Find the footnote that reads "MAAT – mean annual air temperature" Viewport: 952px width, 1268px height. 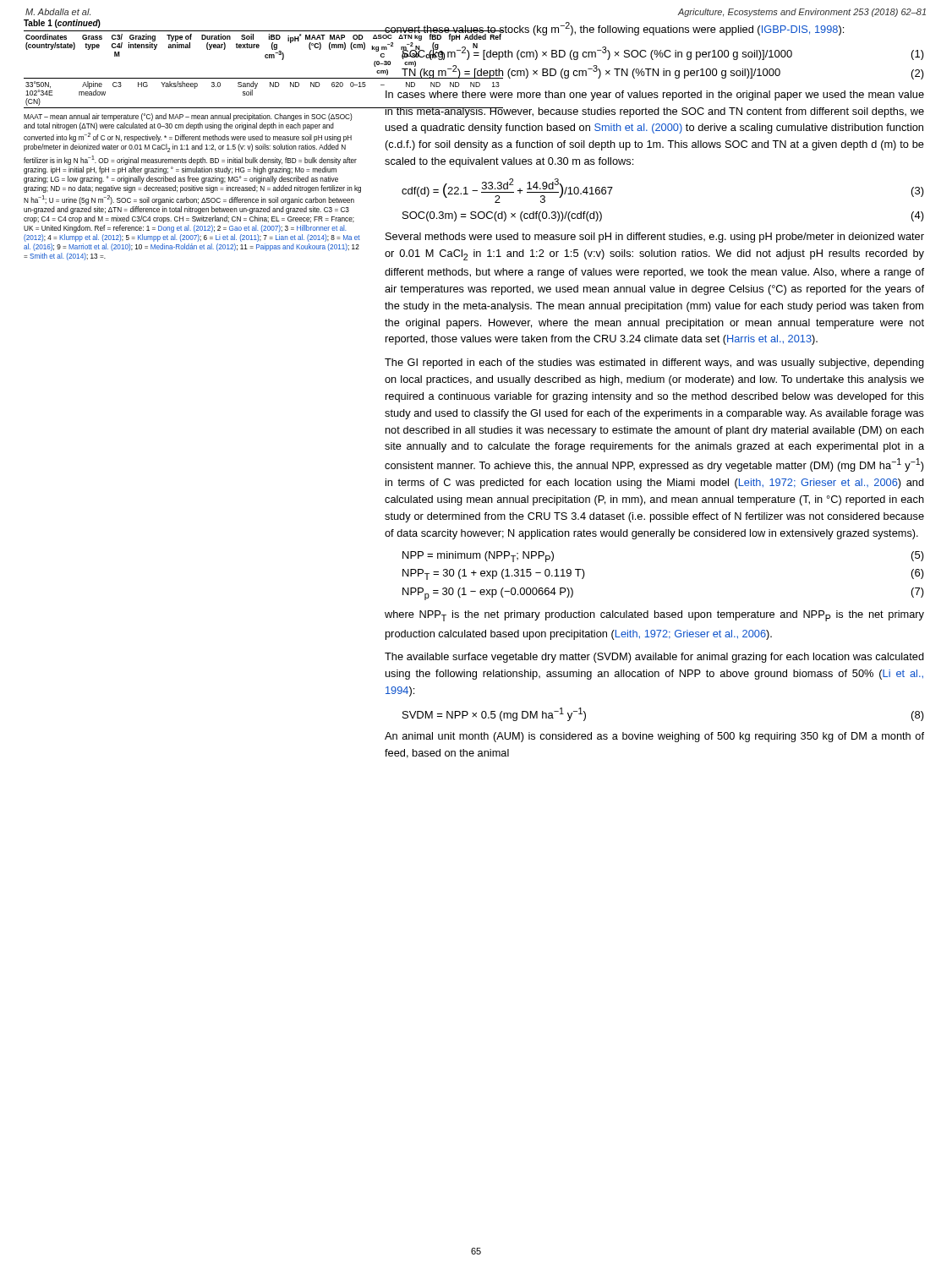[x=193, y=187]
